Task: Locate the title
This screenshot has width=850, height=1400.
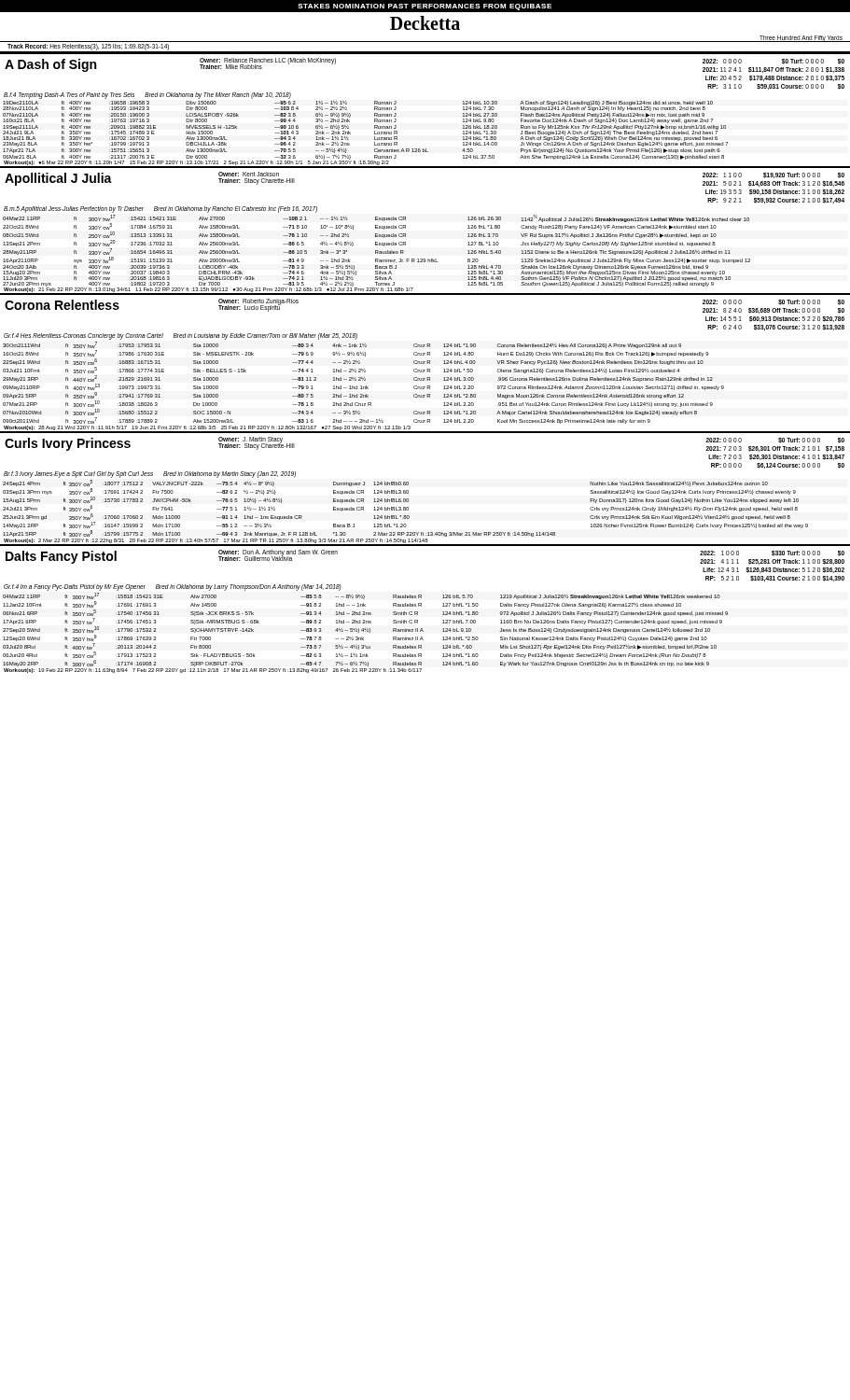Action: click(x=425, y=23)
